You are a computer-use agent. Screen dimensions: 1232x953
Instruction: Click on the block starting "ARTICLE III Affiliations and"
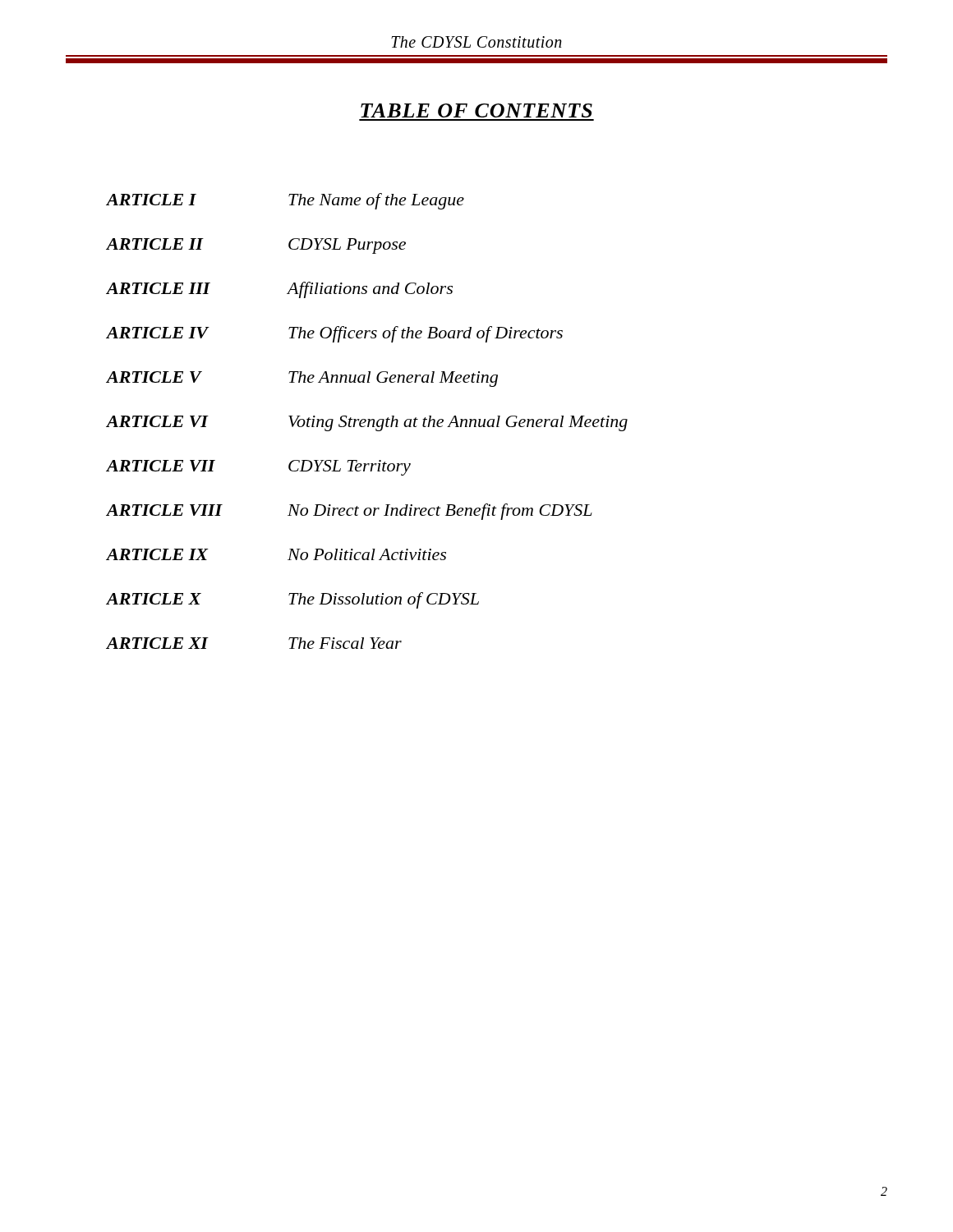[159, 291]
